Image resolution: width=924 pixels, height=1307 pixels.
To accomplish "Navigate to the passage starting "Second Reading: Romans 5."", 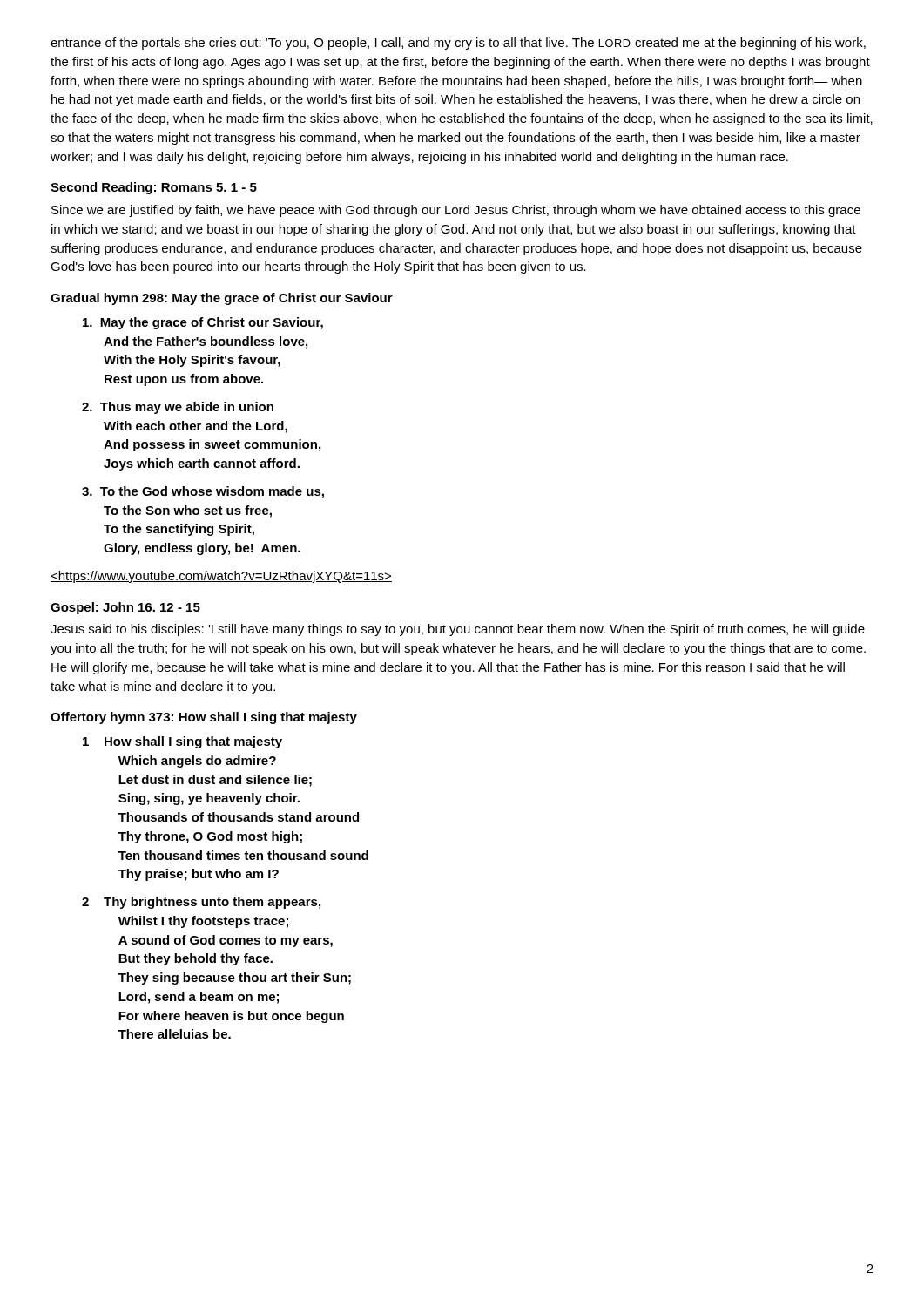I will [x=154, y=187].
